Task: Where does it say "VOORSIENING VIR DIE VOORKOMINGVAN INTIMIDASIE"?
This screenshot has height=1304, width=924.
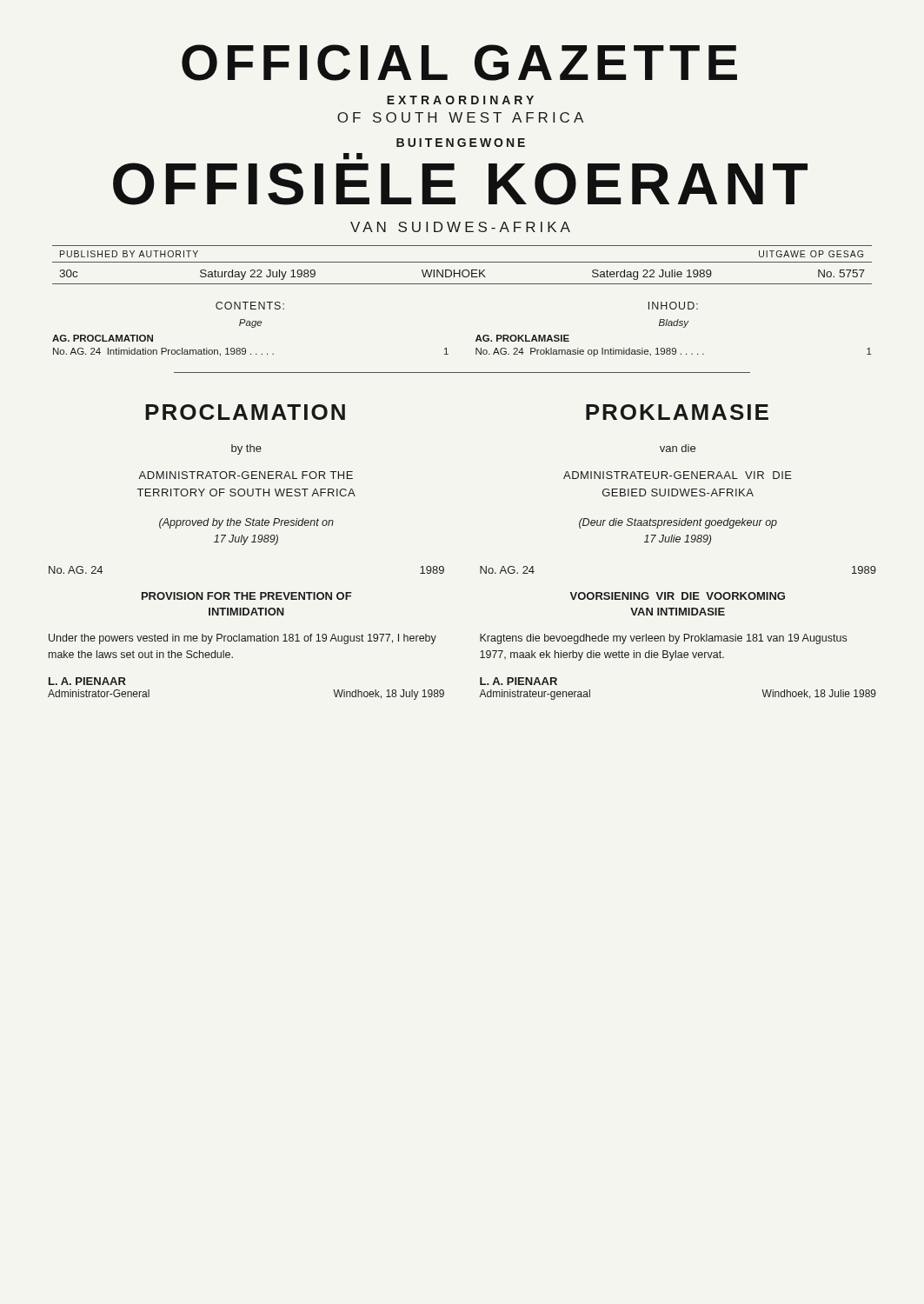Action: click(678, 603)
